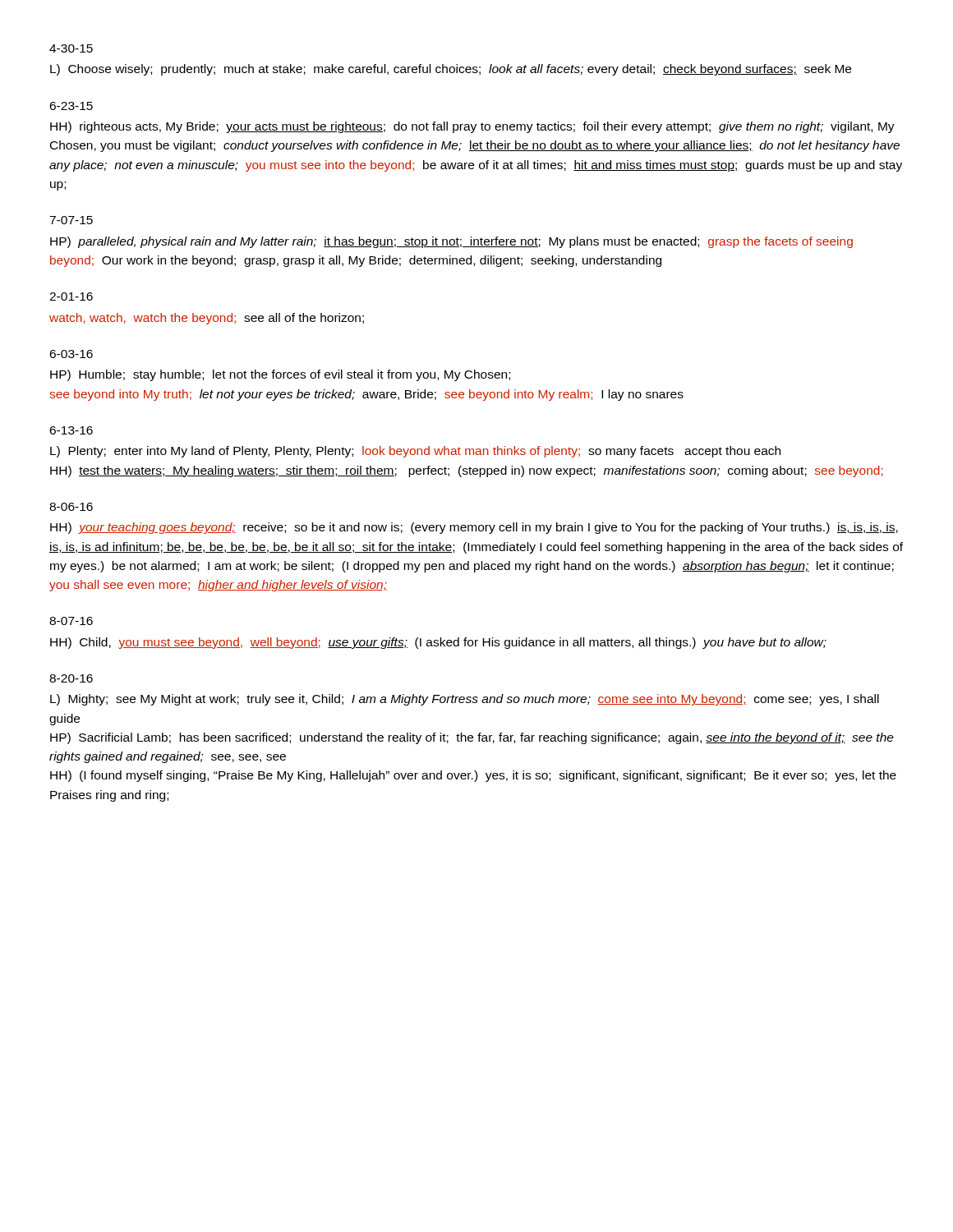Point to the block starting "7-07-15 HP) paralleled,"
The image size is (953, 1232).
[476, 240]
